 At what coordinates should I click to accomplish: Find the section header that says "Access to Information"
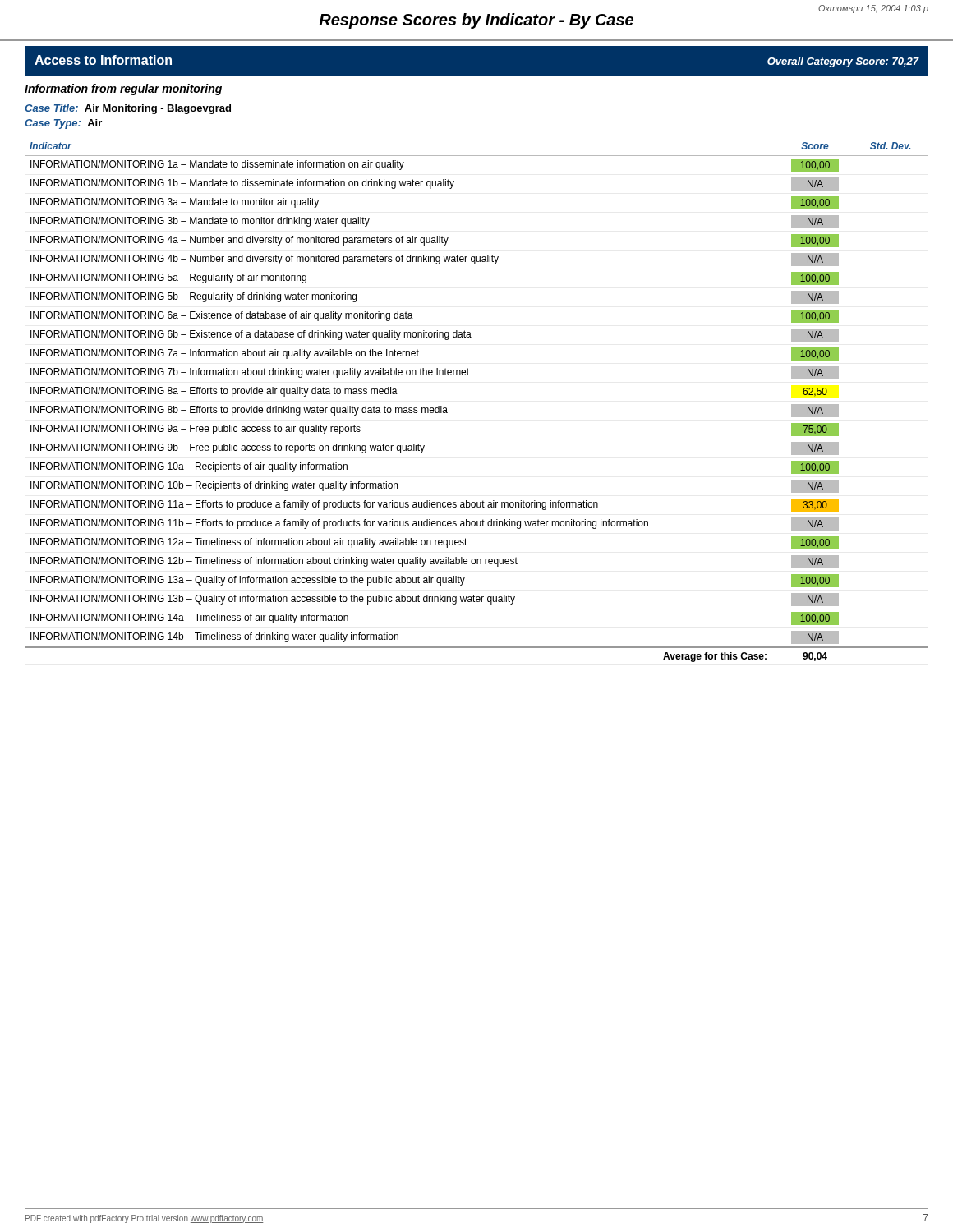pos(102,61)
